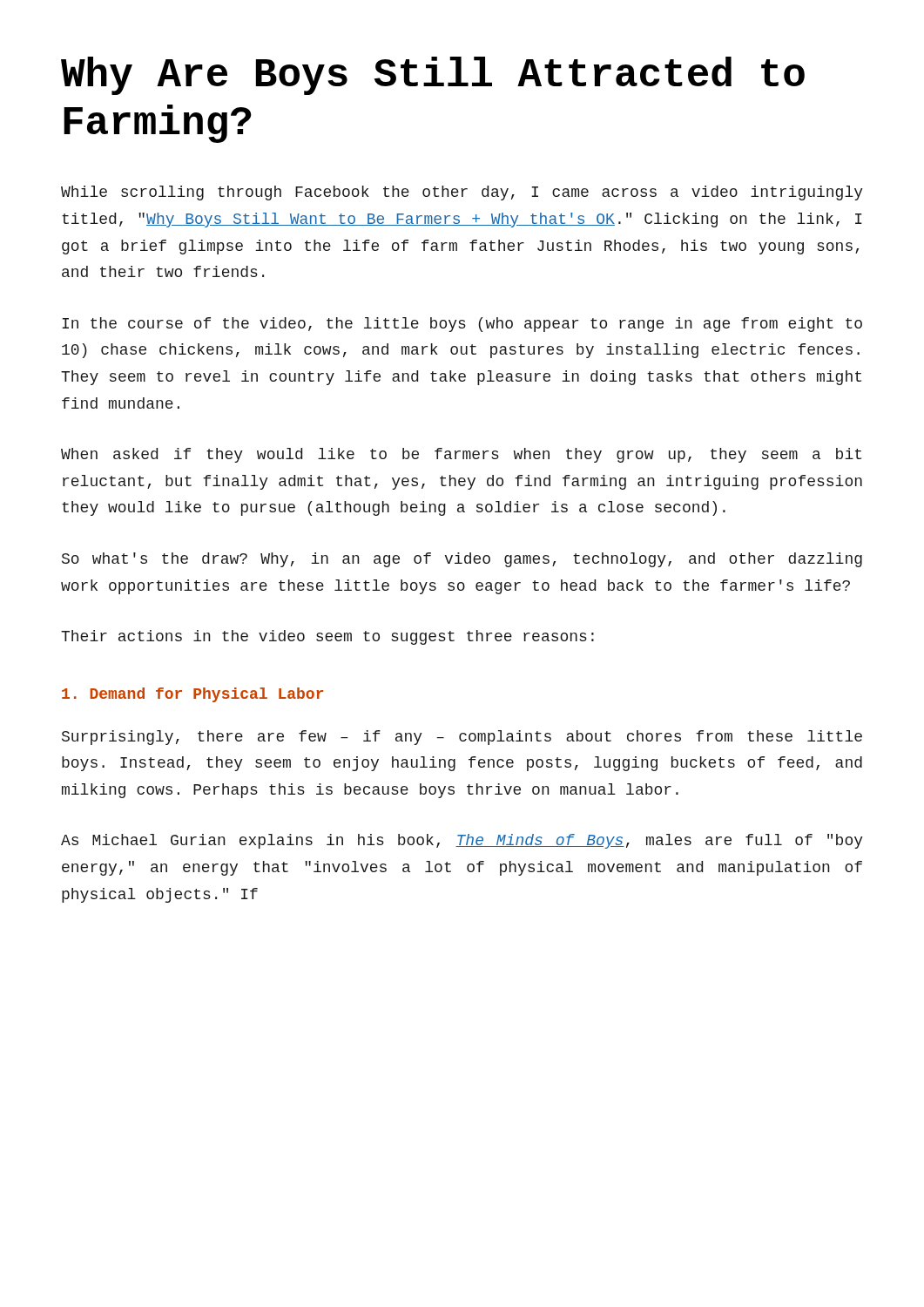Click the passage that begins "In the course of the"
This screenshot has width=924, height=1307.
462,364
